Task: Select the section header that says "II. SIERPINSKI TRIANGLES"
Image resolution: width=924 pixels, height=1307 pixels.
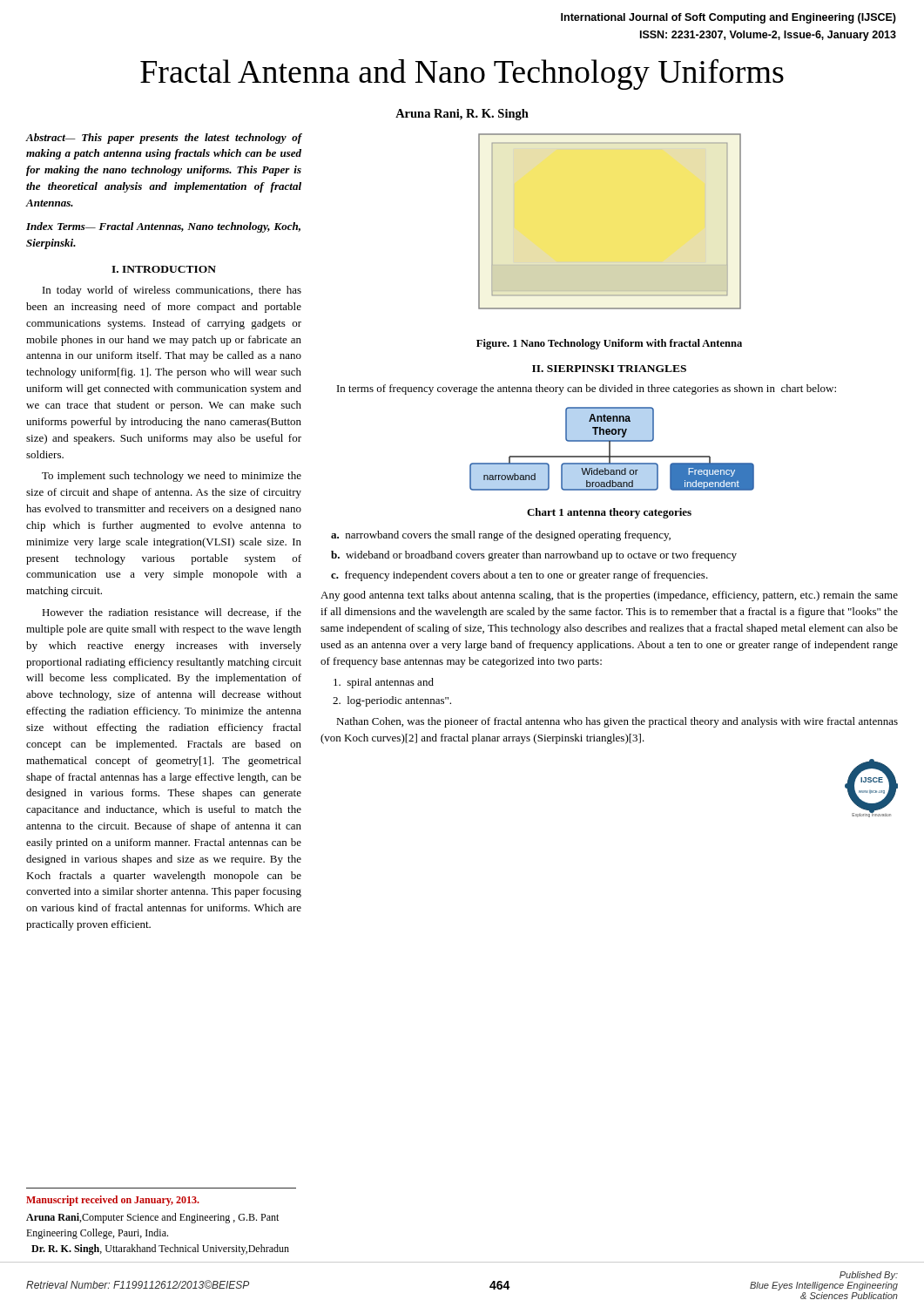Action: click(x=609, y=368)
